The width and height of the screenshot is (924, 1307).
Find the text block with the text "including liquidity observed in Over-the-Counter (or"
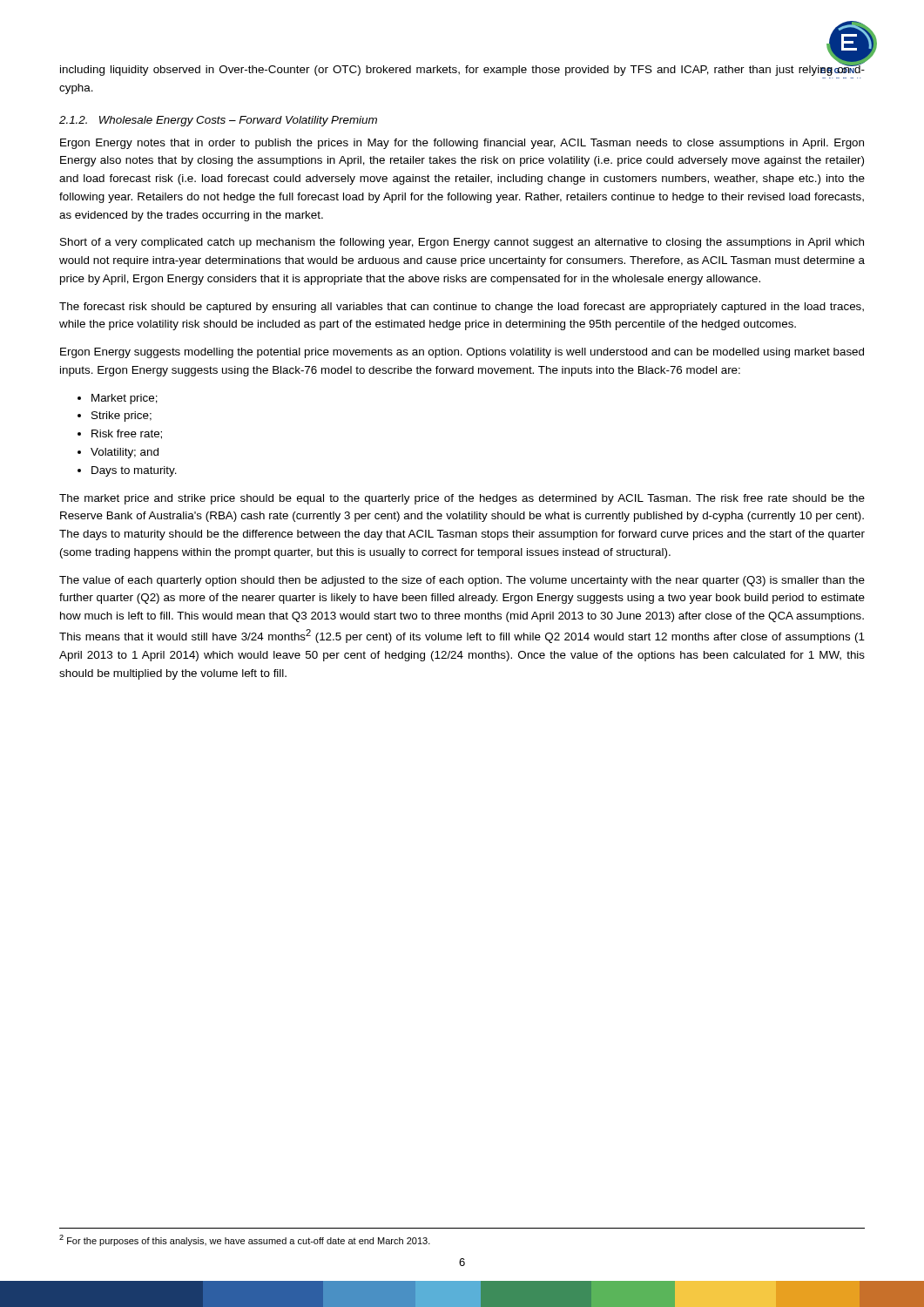(462, 78)
